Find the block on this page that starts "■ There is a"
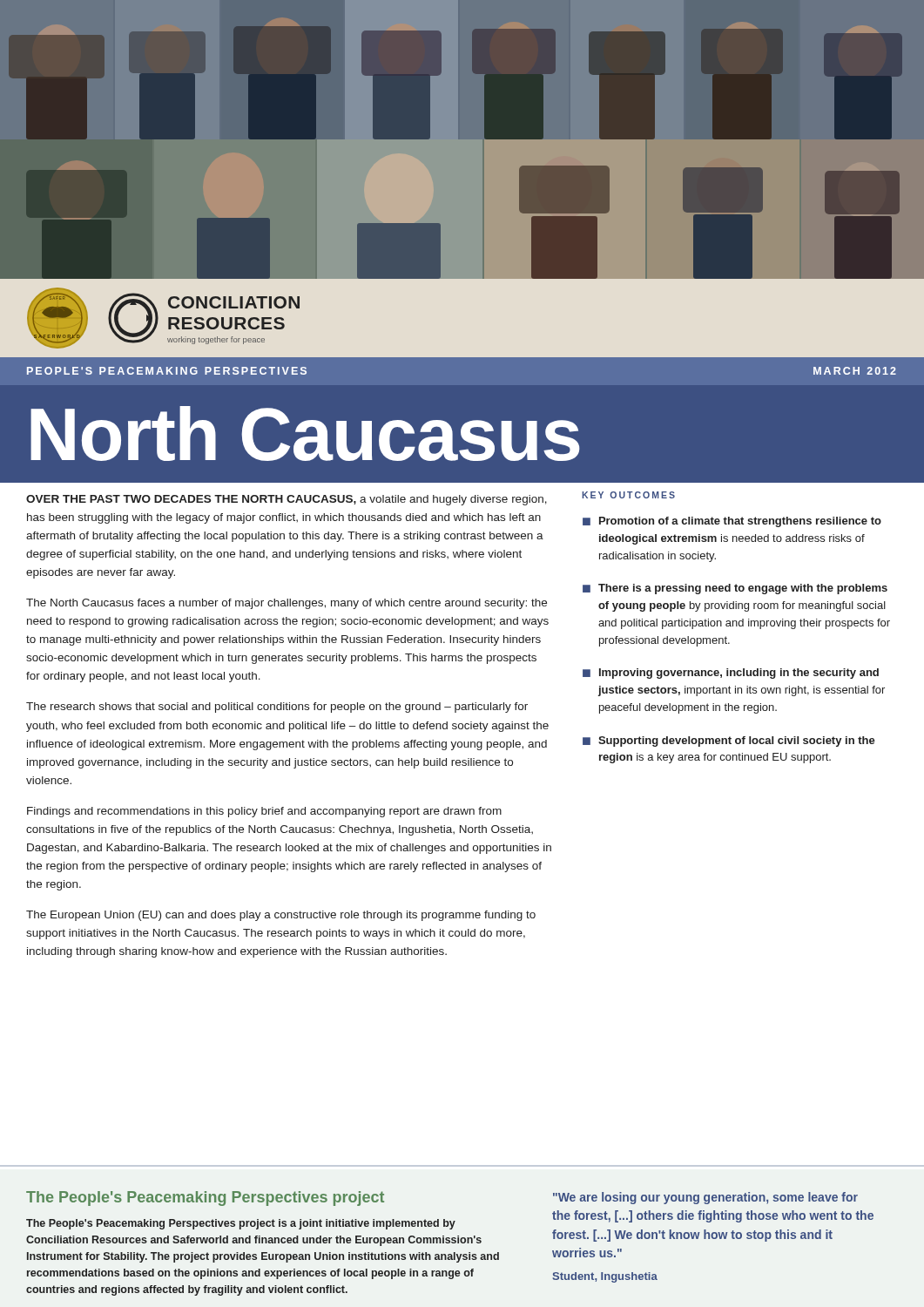924x1307 pixels. point(740,614)
